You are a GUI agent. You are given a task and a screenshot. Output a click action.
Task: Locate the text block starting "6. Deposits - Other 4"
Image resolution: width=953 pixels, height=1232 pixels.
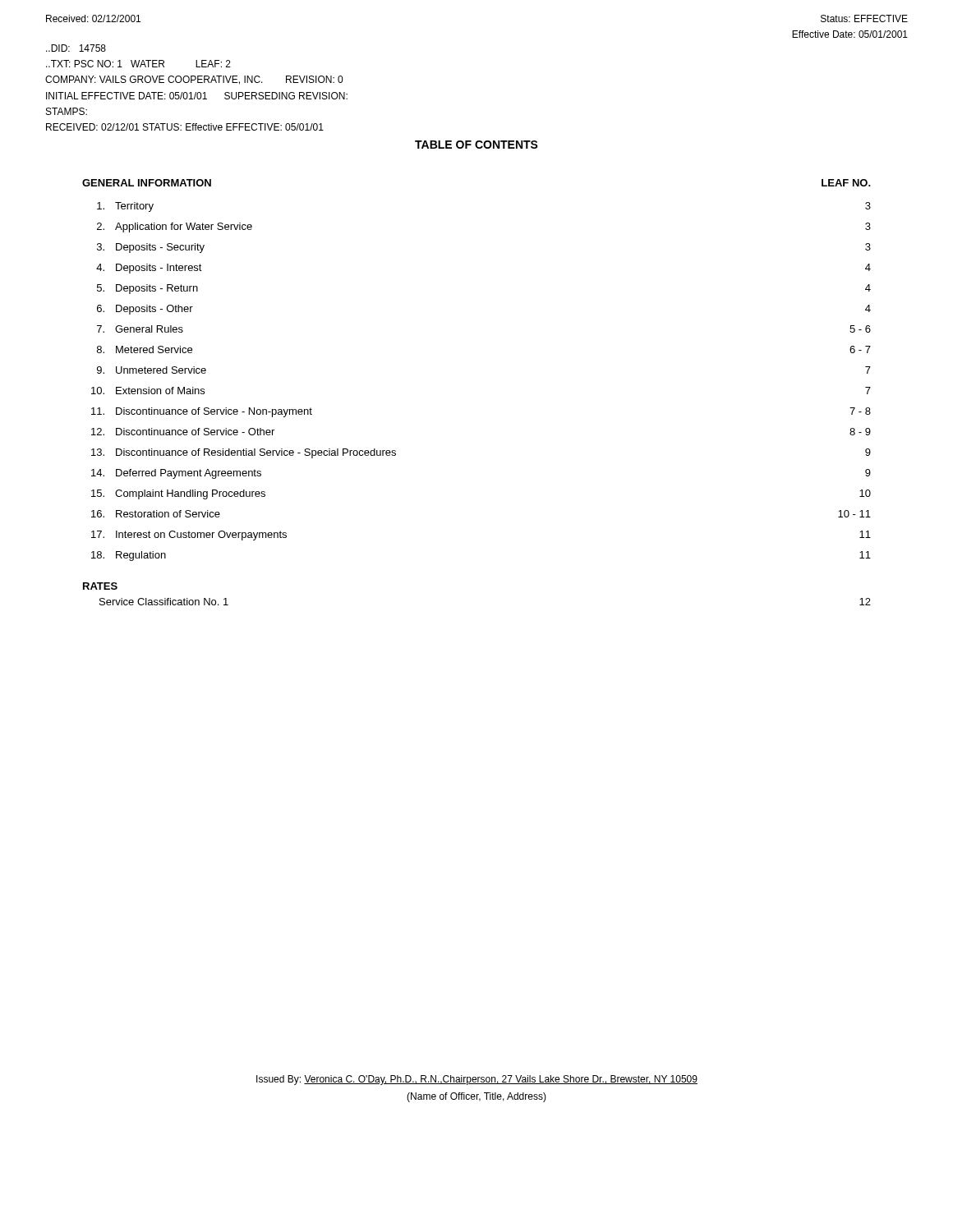click(x=152, y=308)
